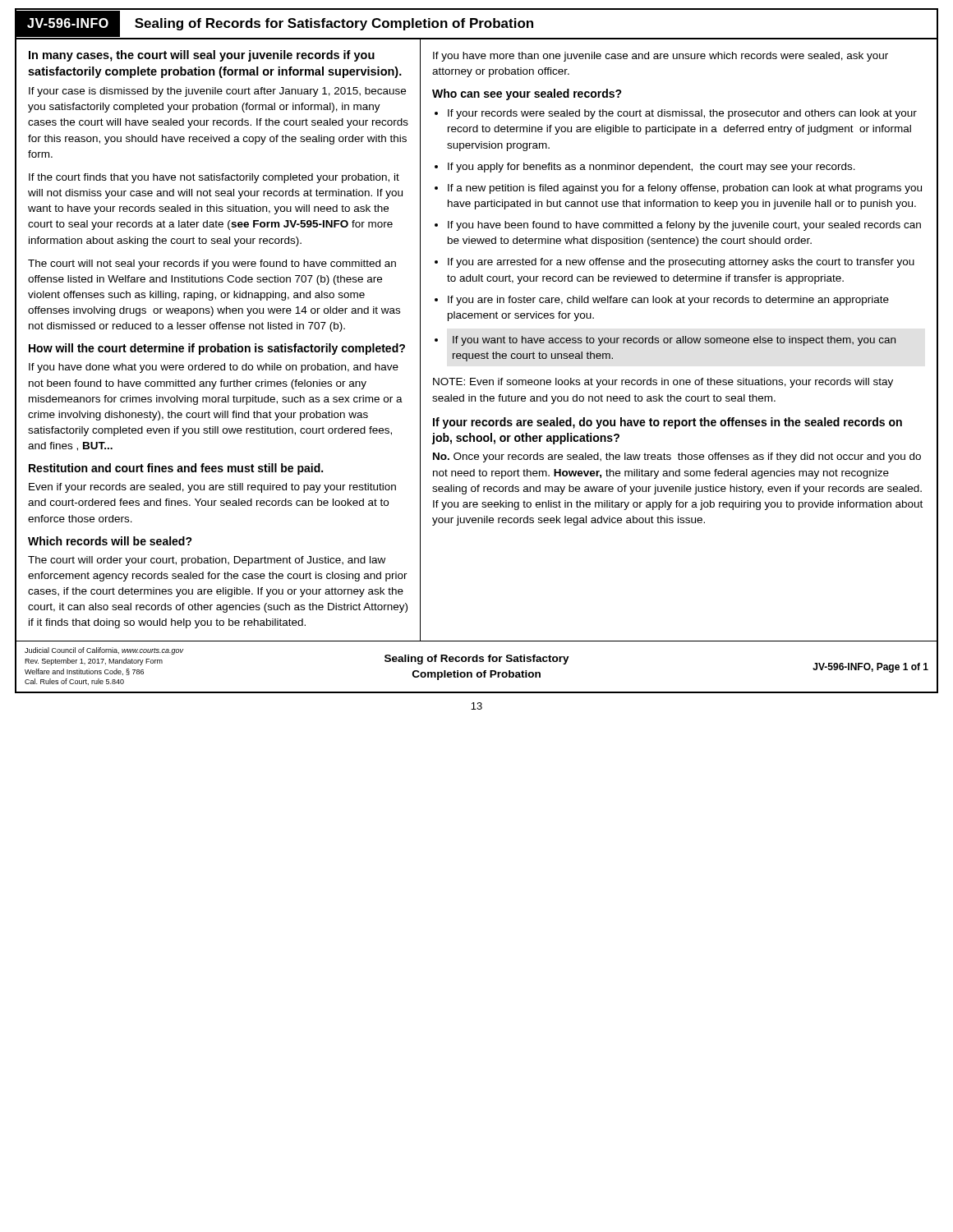Find the text starting "If your records are sealed,"
The width and height of the screenshot is (953, 1232).
tap(667, 430)
